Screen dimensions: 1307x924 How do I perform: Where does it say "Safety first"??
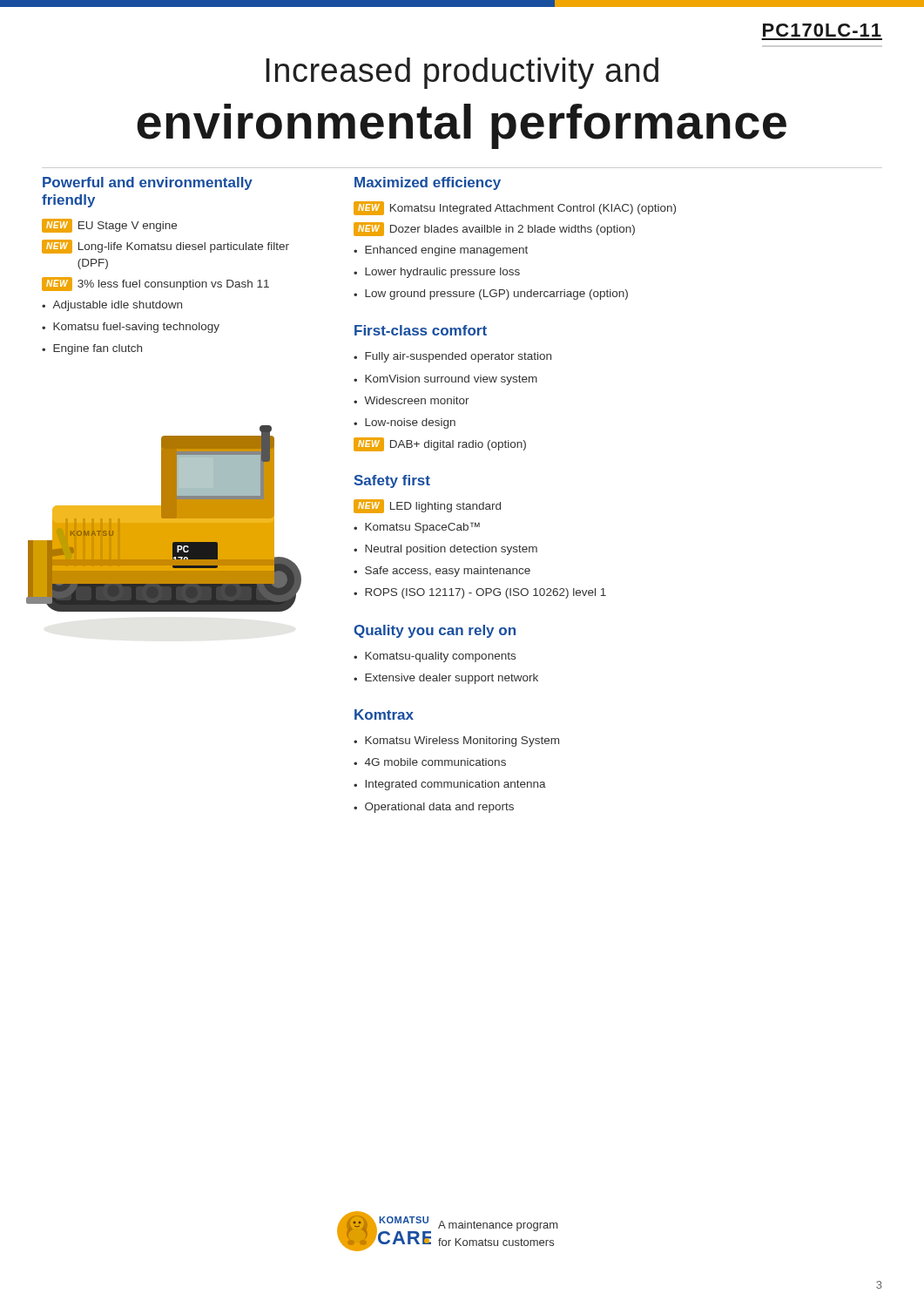click(x=392, y=481)
